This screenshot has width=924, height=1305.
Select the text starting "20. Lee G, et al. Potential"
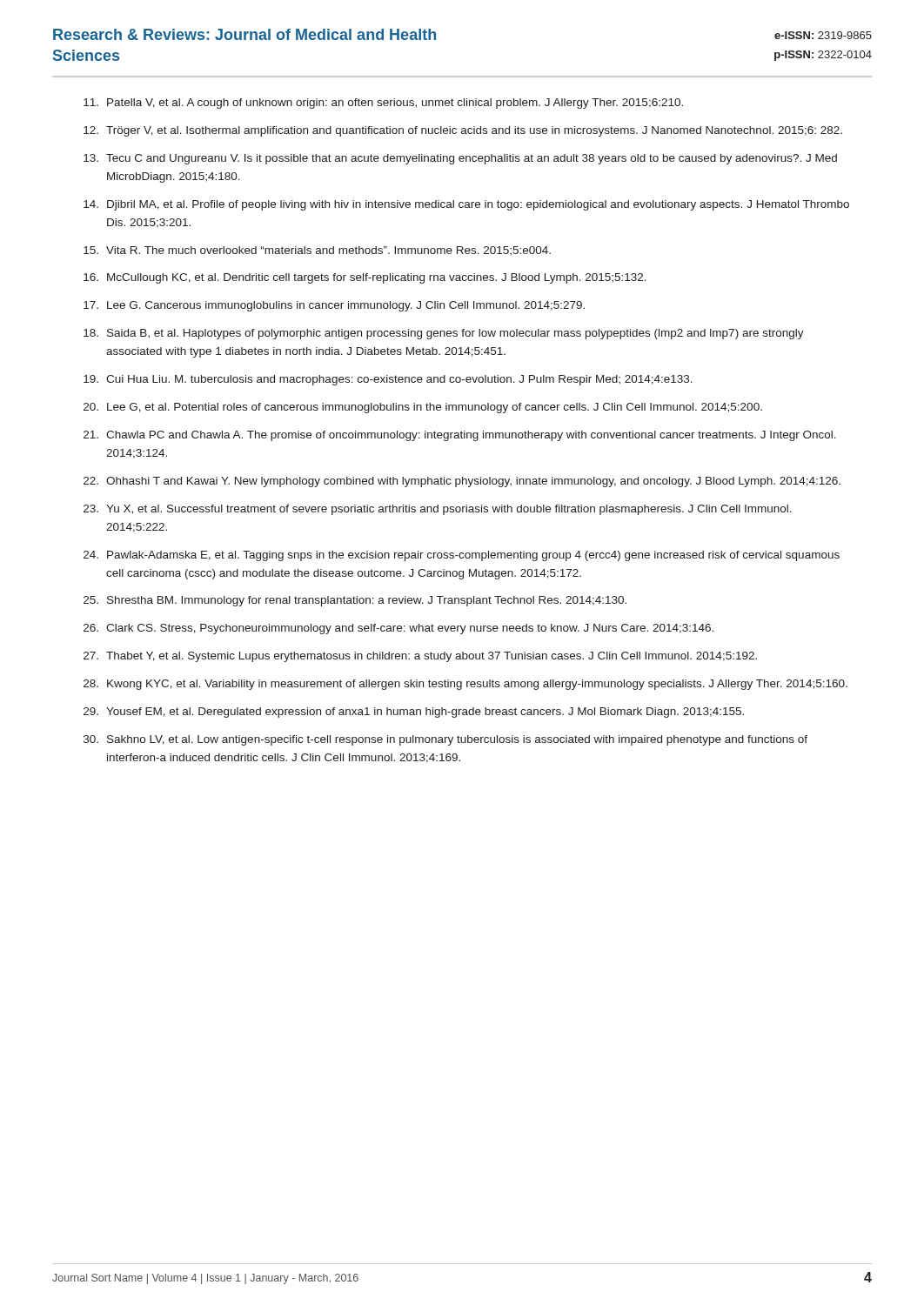click(x=462, y=408)
